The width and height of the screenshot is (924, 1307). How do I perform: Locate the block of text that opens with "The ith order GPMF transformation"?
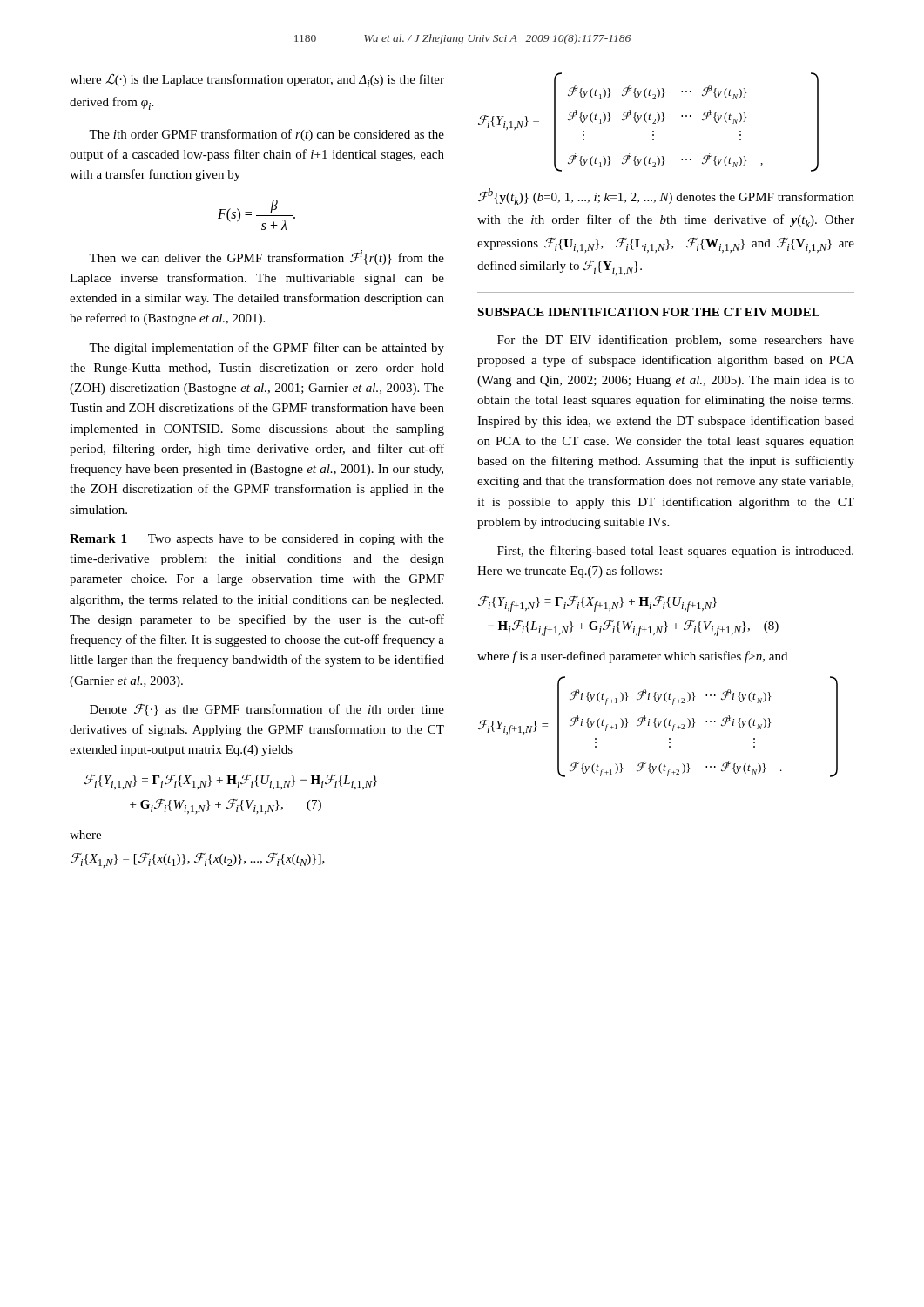pos(257,154)
